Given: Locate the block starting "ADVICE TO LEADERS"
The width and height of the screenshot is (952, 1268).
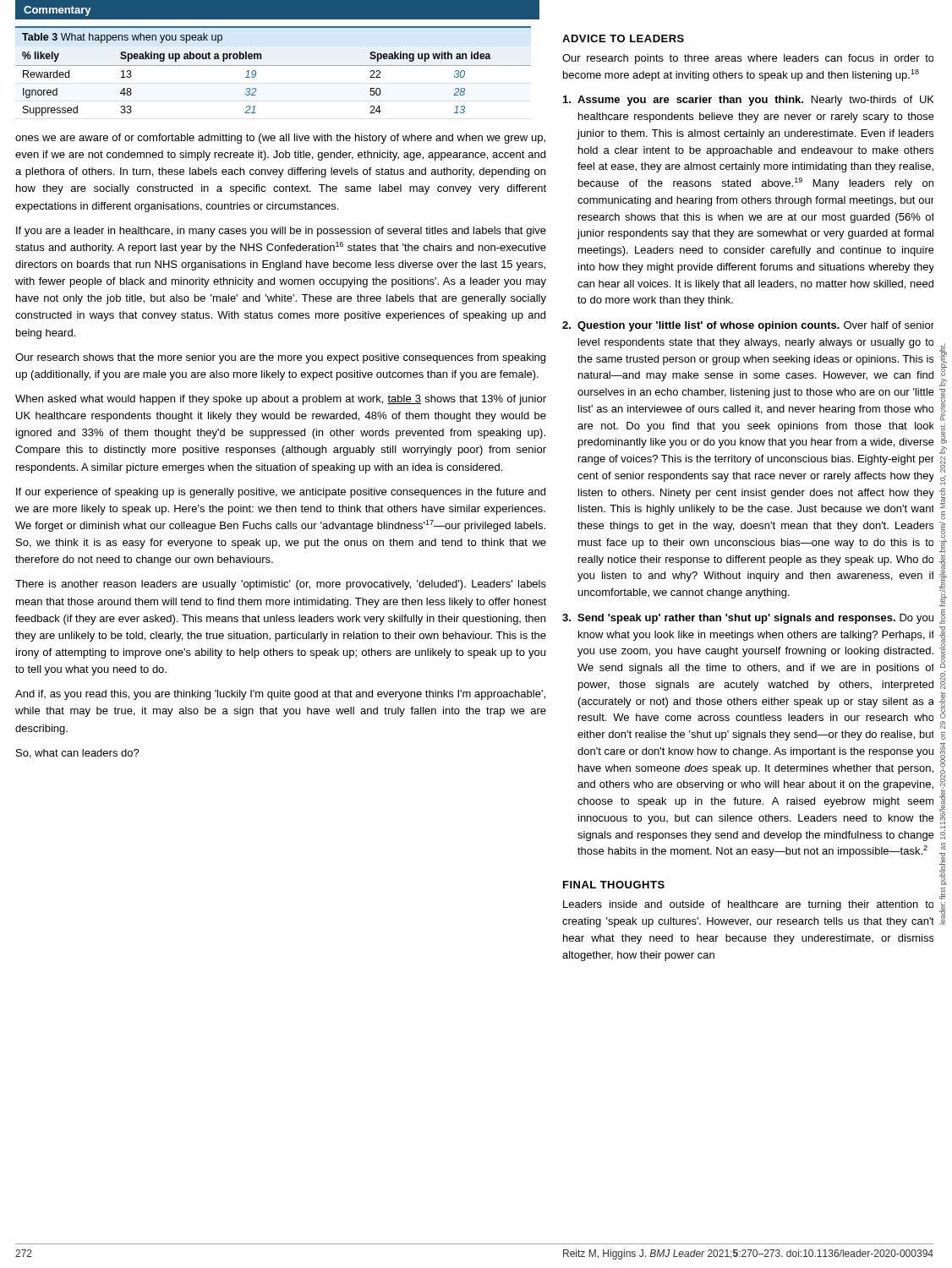Looking at the screenshot, I should (x=623, y=38).
